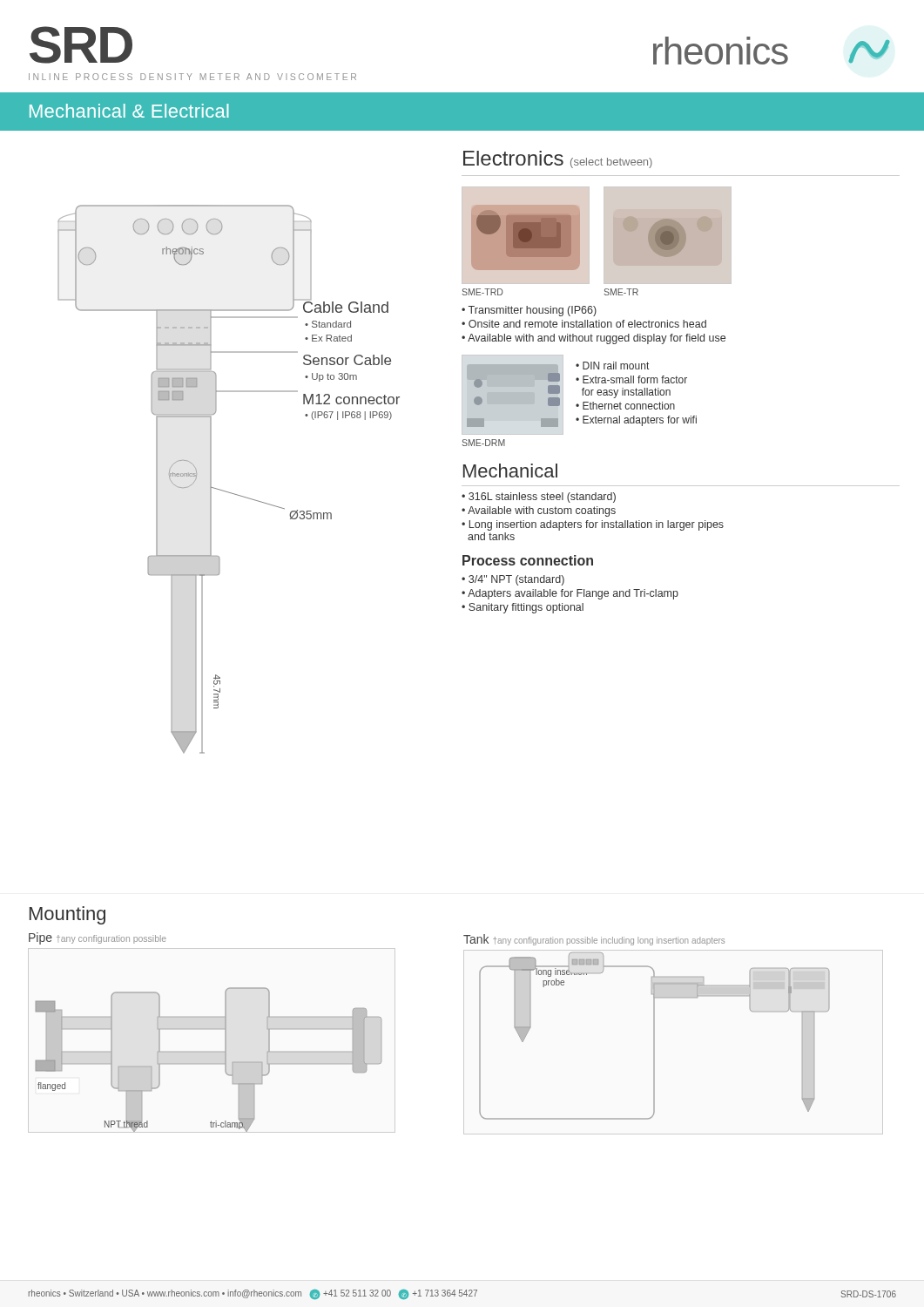924x1307 pixels.
Task: Select the text starting "• 316L stainless steel (standard)"
Action: click(539, 497)
